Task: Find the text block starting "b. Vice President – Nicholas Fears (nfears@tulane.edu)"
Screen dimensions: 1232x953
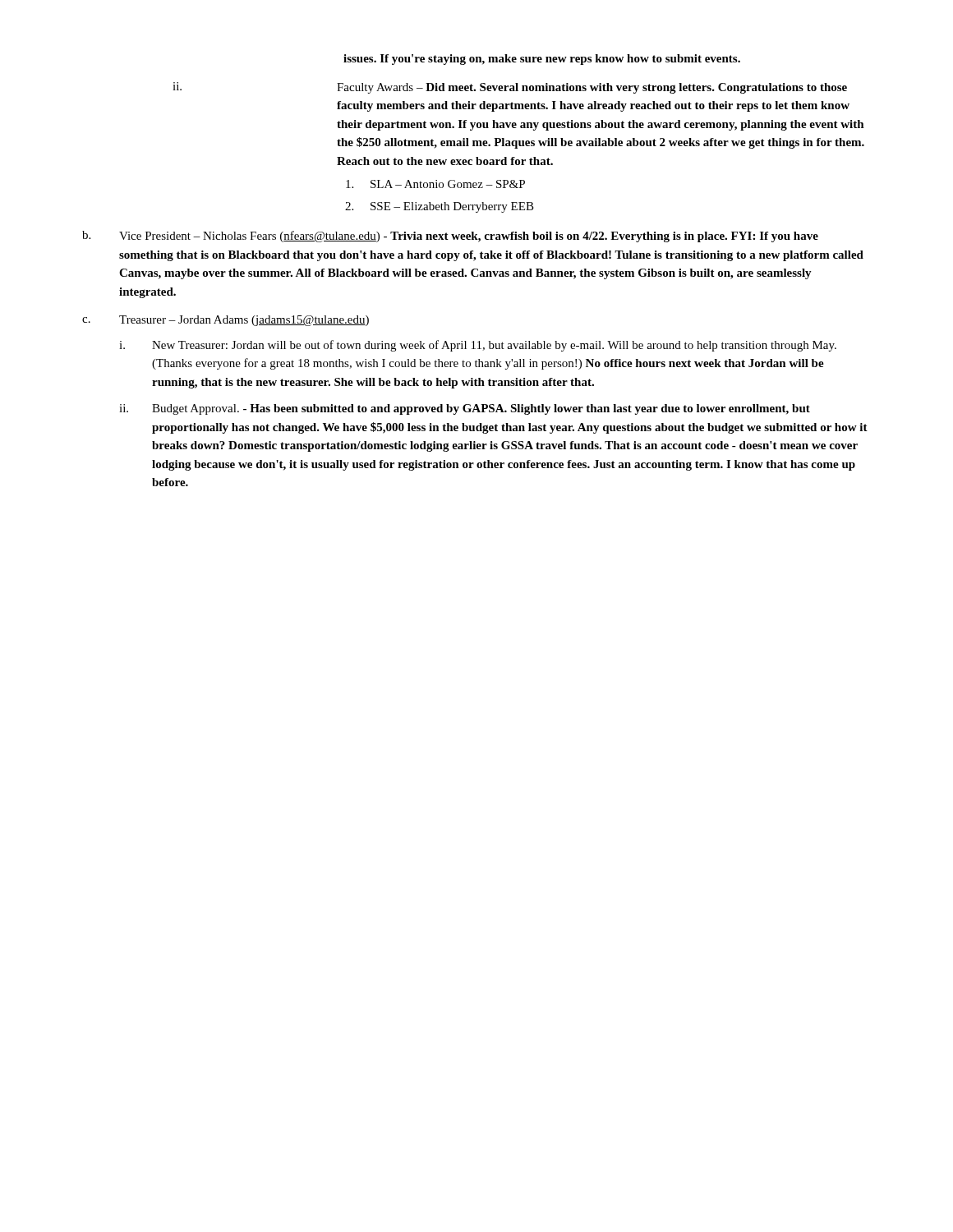Action: 476,264
